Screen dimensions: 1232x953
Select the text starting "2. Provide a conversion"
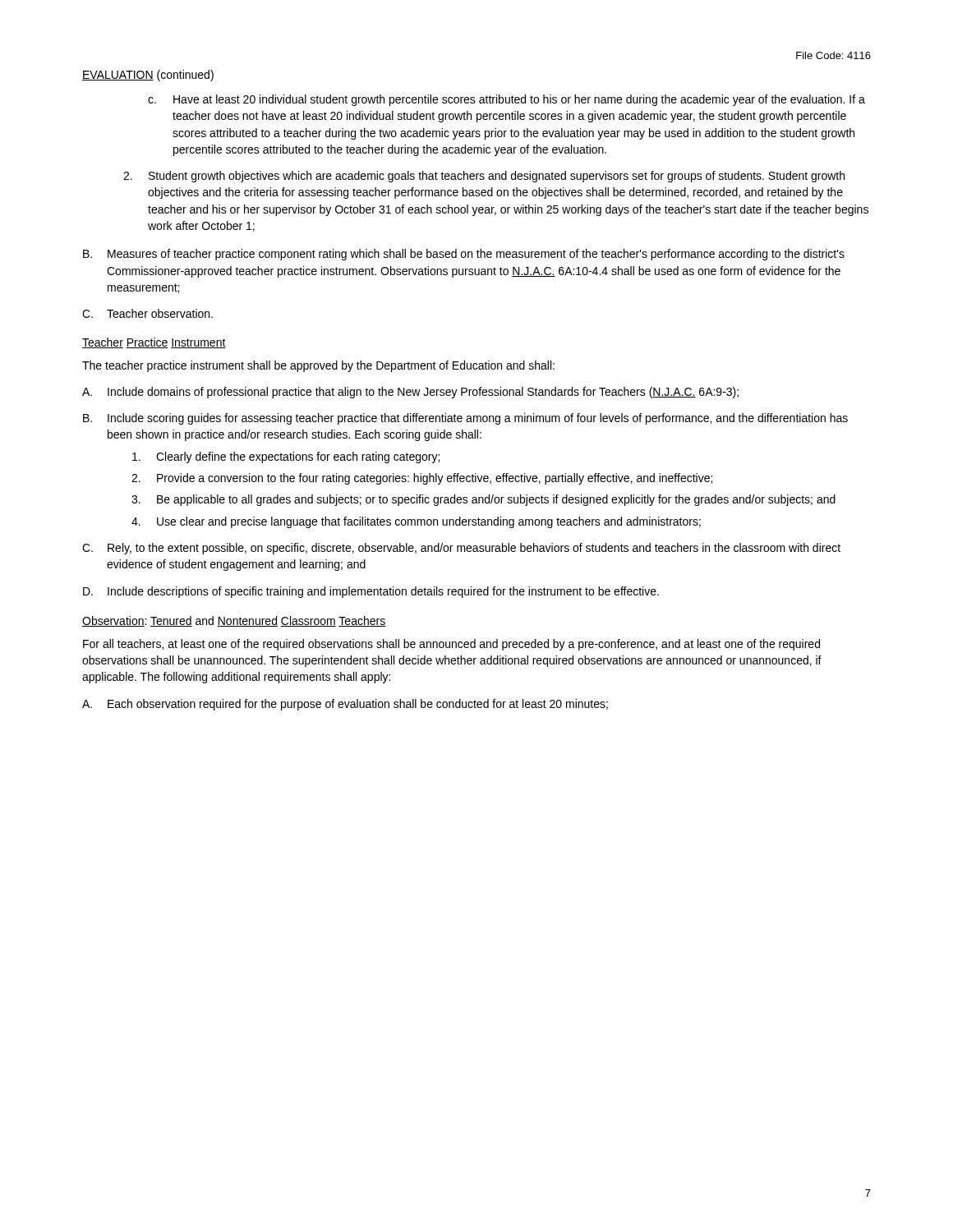pyautogui.click(x=422, y=478)
